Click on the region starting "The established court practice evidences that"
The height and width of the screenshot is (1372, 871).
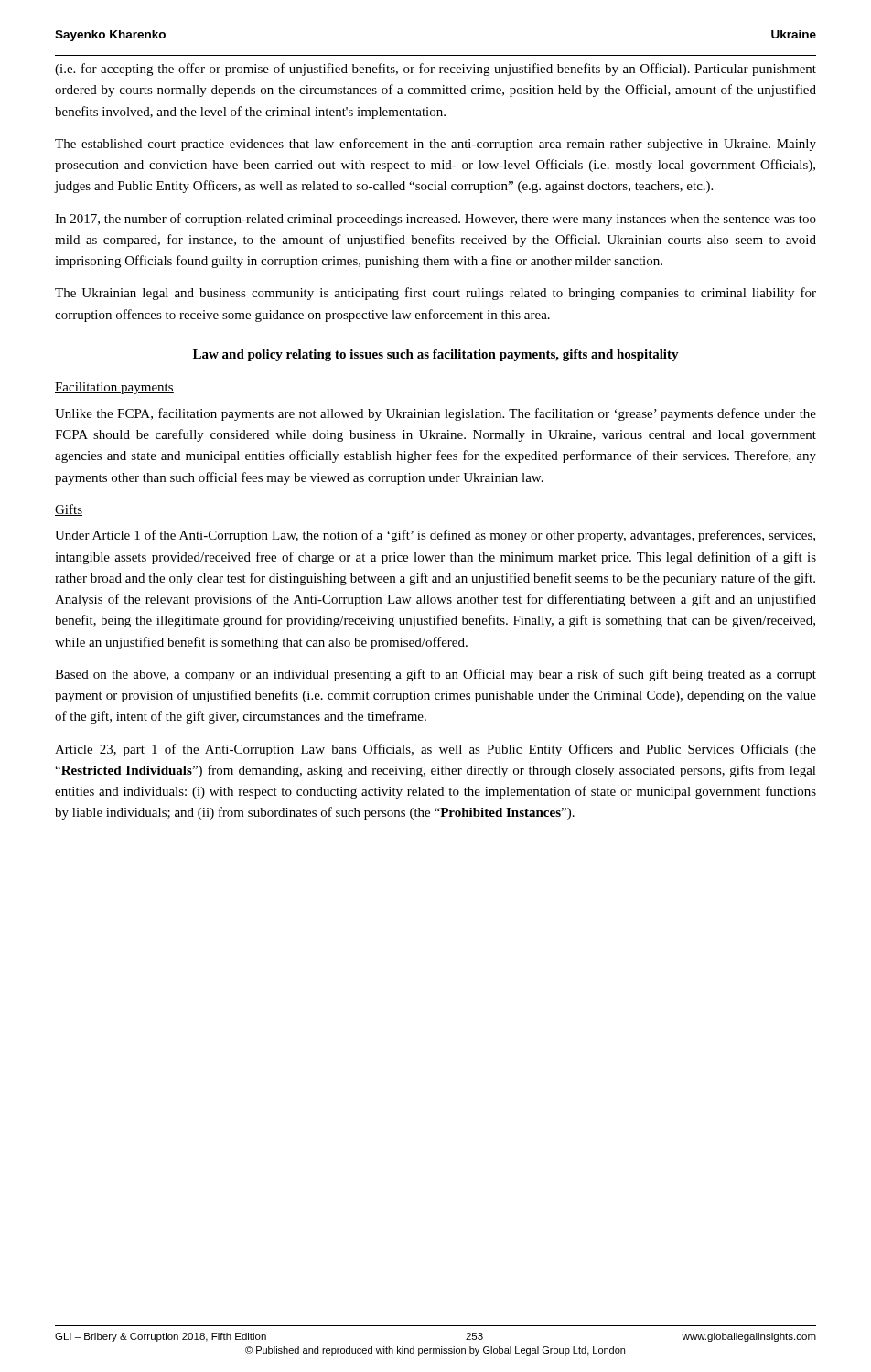436,165
